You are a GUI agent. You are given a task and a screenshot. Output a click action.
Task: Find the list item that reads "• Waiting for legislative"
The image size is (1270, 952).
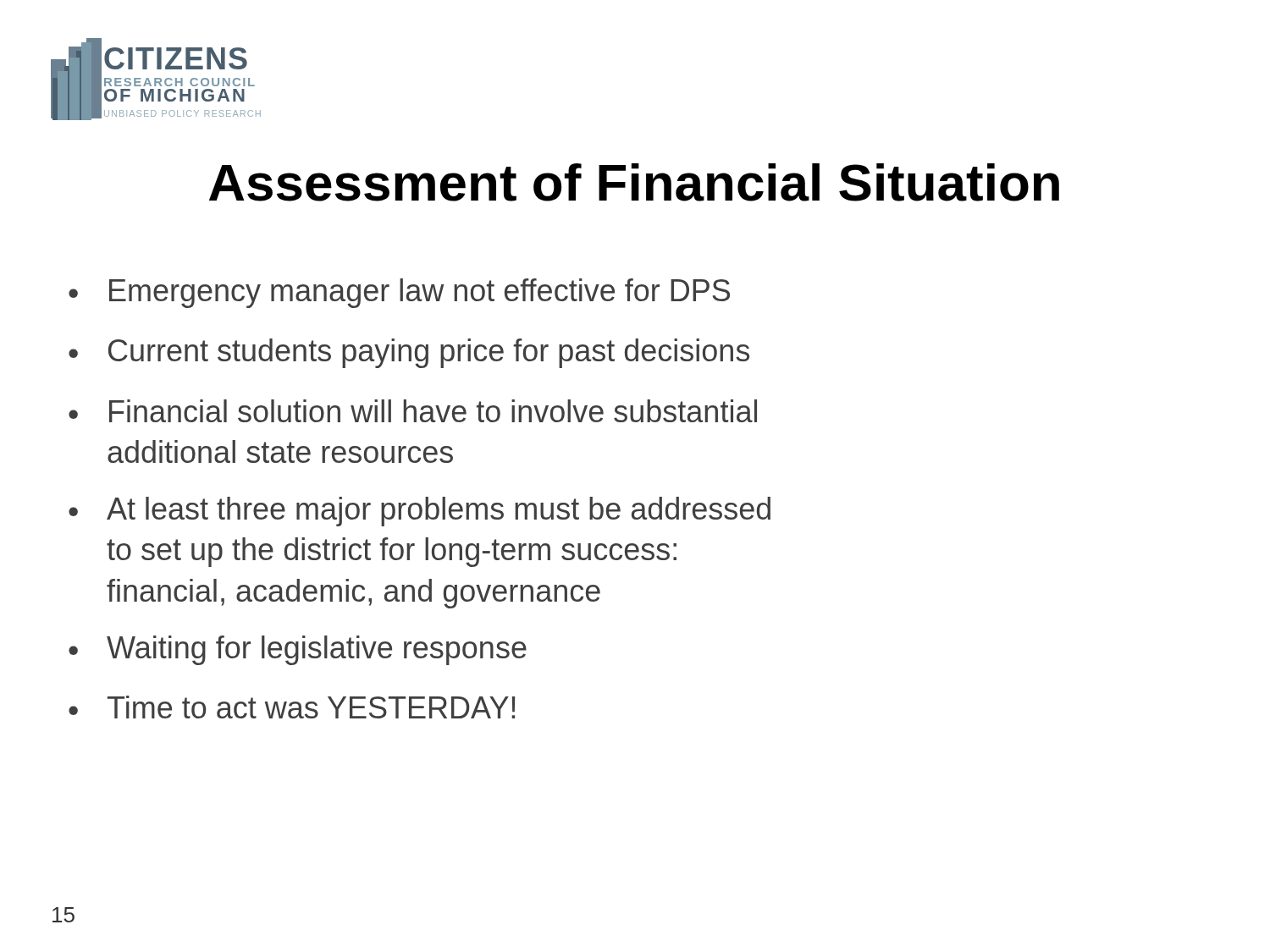pos(298,650)
